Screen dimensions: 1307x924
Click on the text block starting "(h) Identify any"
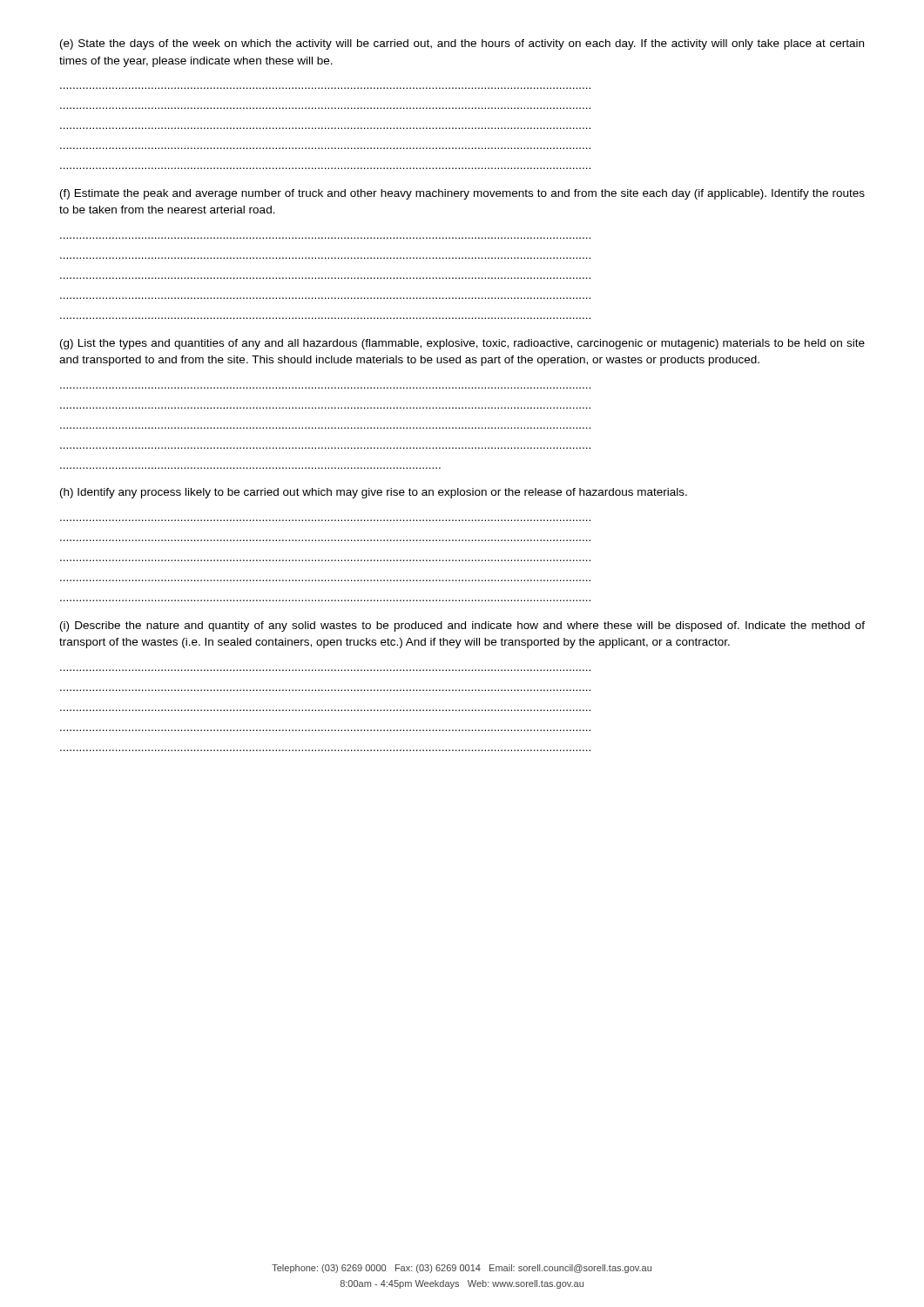point(374,492)
